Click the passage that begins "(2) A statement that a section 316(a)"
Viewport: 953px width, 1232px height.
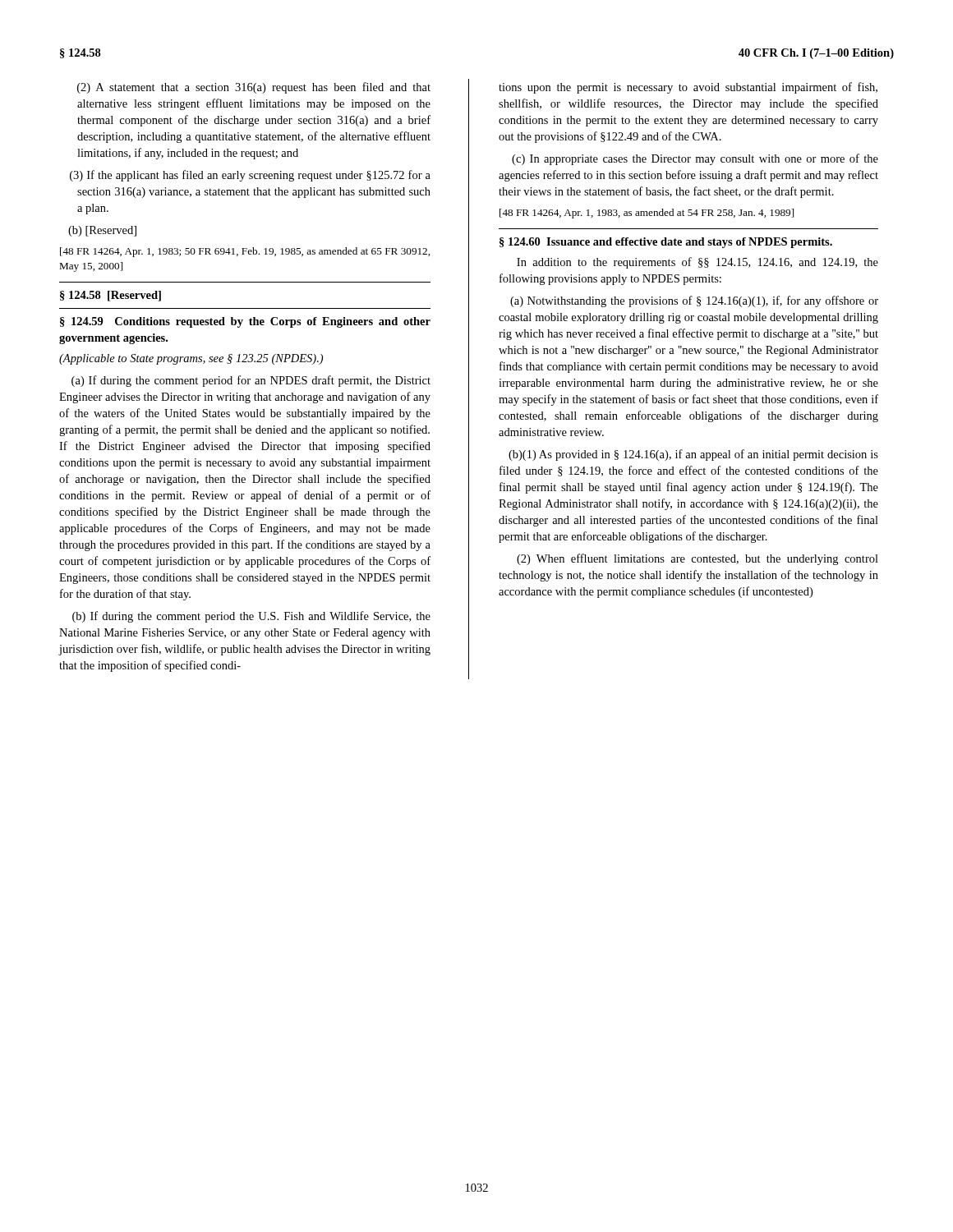coord(245,120)
